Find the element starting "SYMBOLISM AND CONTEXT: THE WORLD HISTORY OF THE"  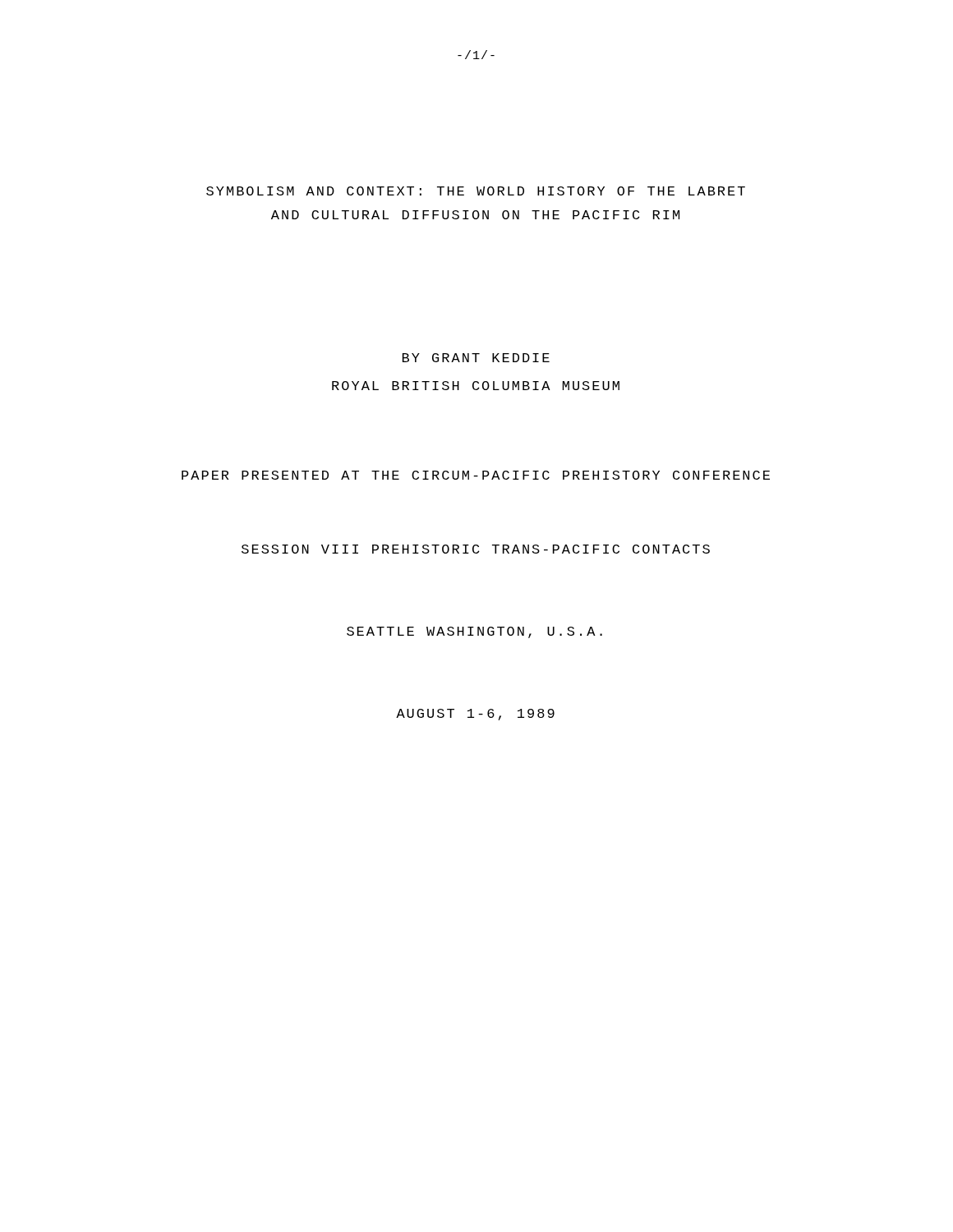pyautogui.click(x=476, y=204)
